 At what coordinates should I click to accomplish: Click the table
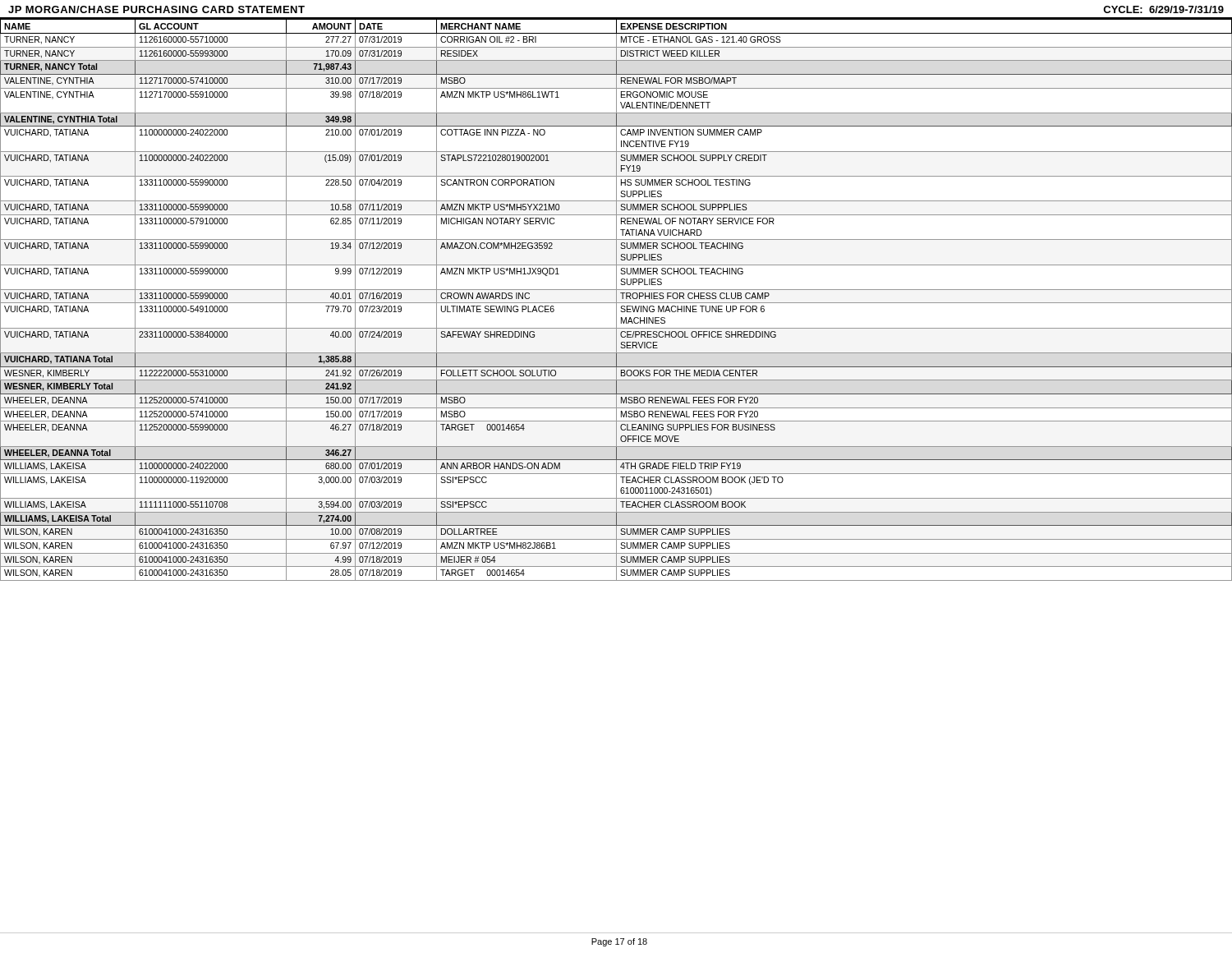[x=616, y=300]
